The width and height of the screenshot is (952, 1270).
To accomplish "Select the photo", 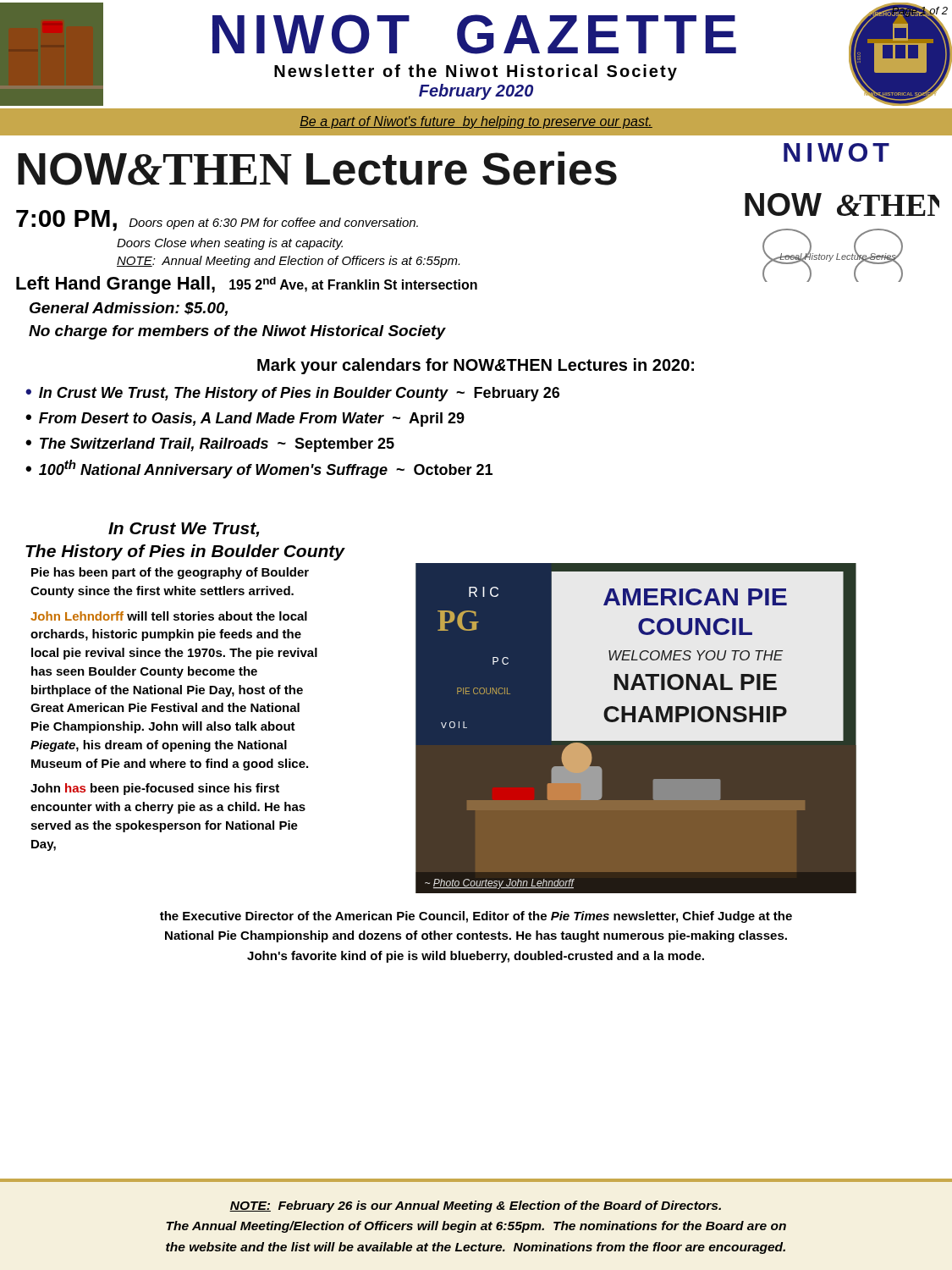I will 636,728.
